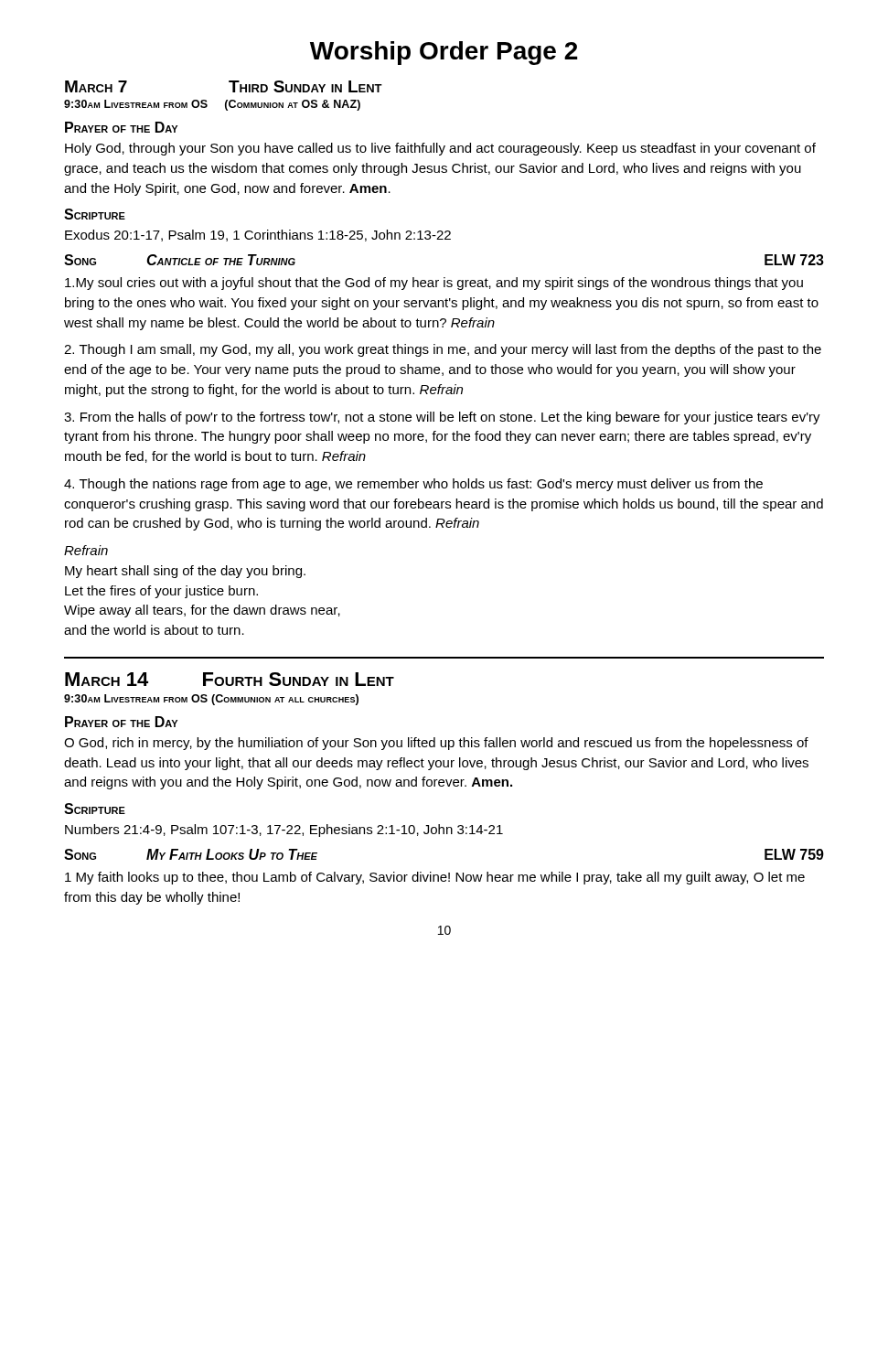Locate the block of text that opens with "Numbers 21:4-9, Psalm 107:1-3, 17-22, Ephesians"
This screenshot has height=1372, width=888.
[284, 829]
